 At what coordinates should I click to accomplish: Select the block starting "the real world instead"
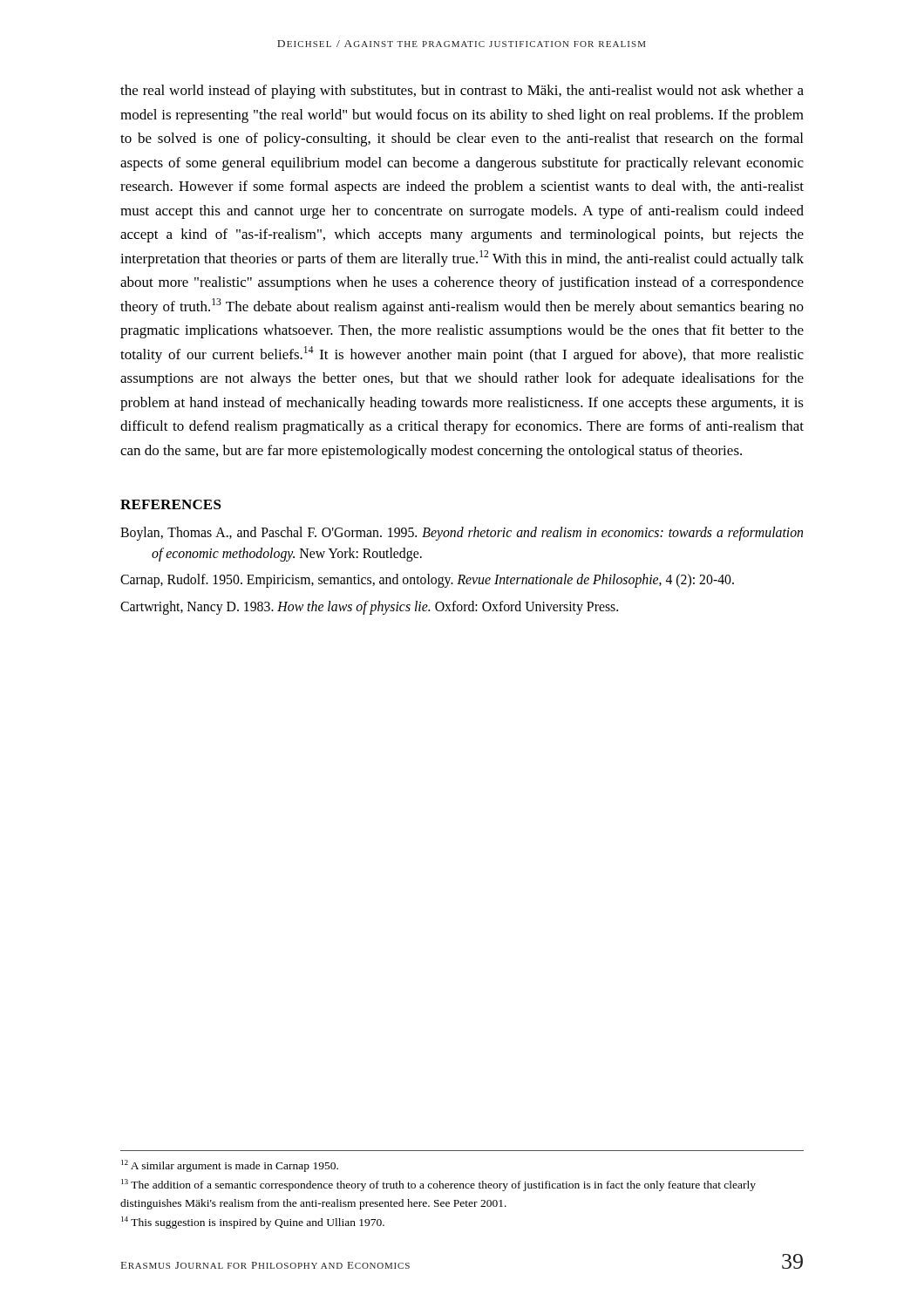point(462,271)
